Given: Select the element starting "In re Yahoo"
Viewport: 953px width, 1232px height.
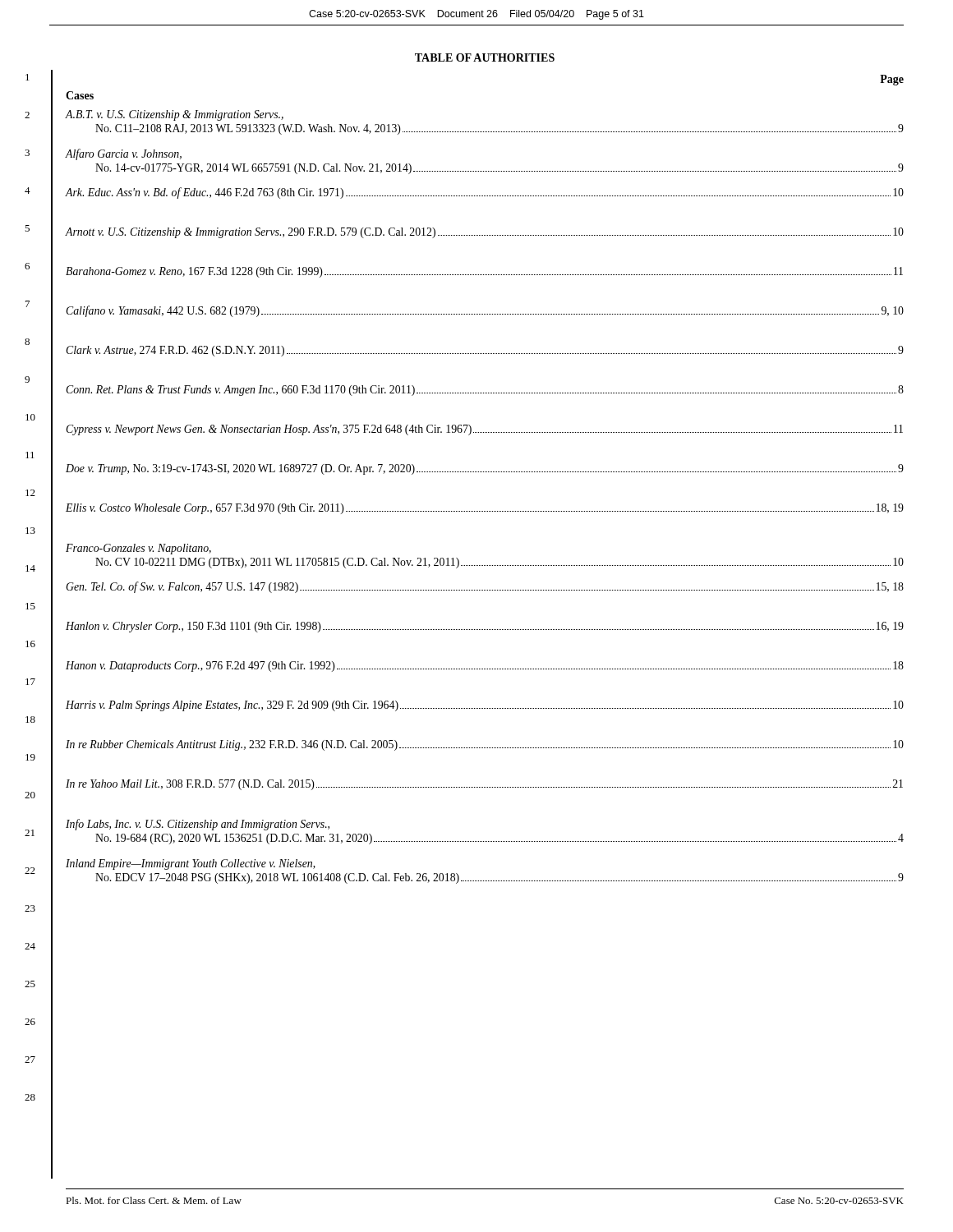Looking at the screenshot, I should coord(485,784).
